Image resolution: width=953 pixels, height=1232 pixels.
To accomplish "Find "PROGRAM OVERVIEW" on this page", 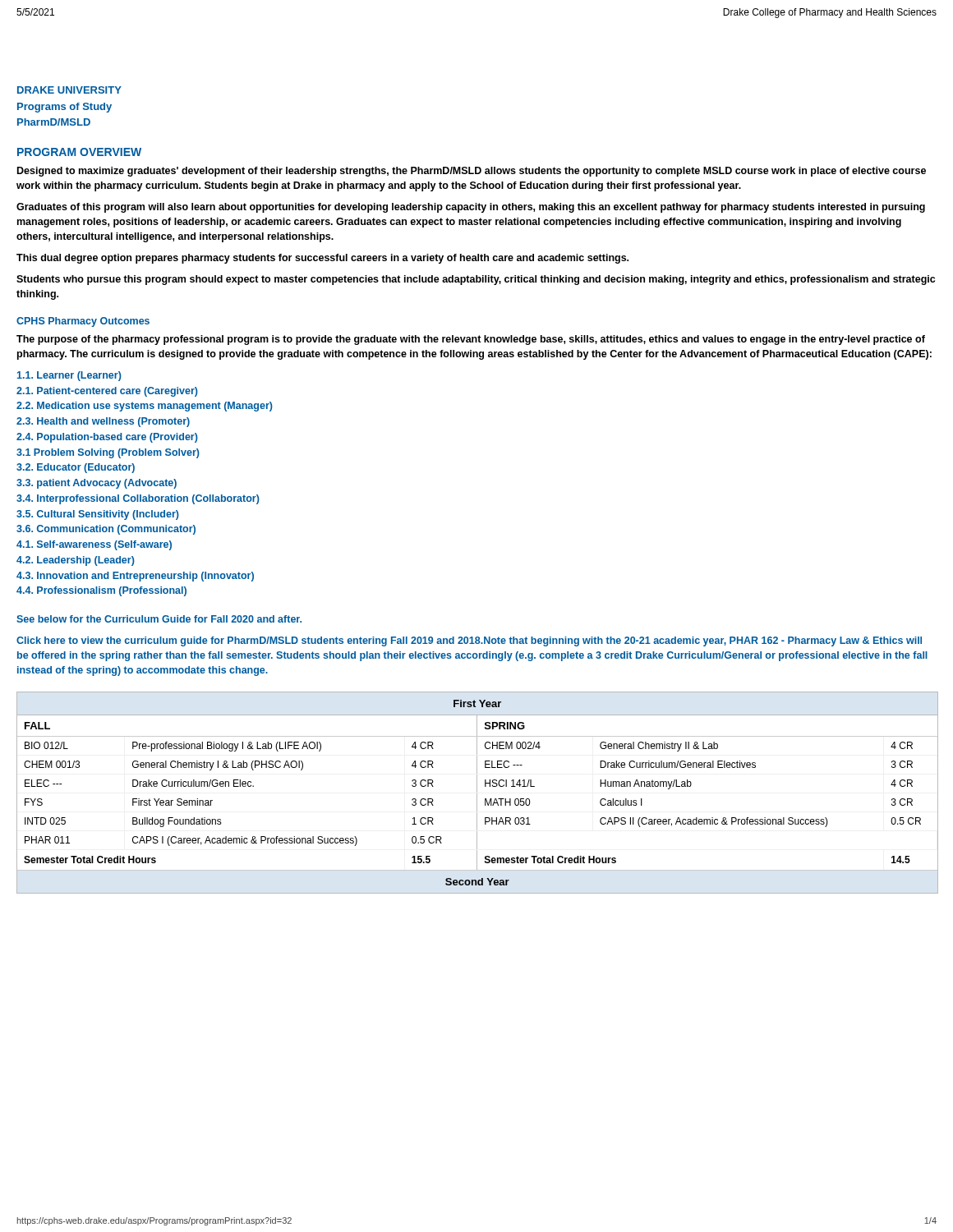I will click(79, 152).
